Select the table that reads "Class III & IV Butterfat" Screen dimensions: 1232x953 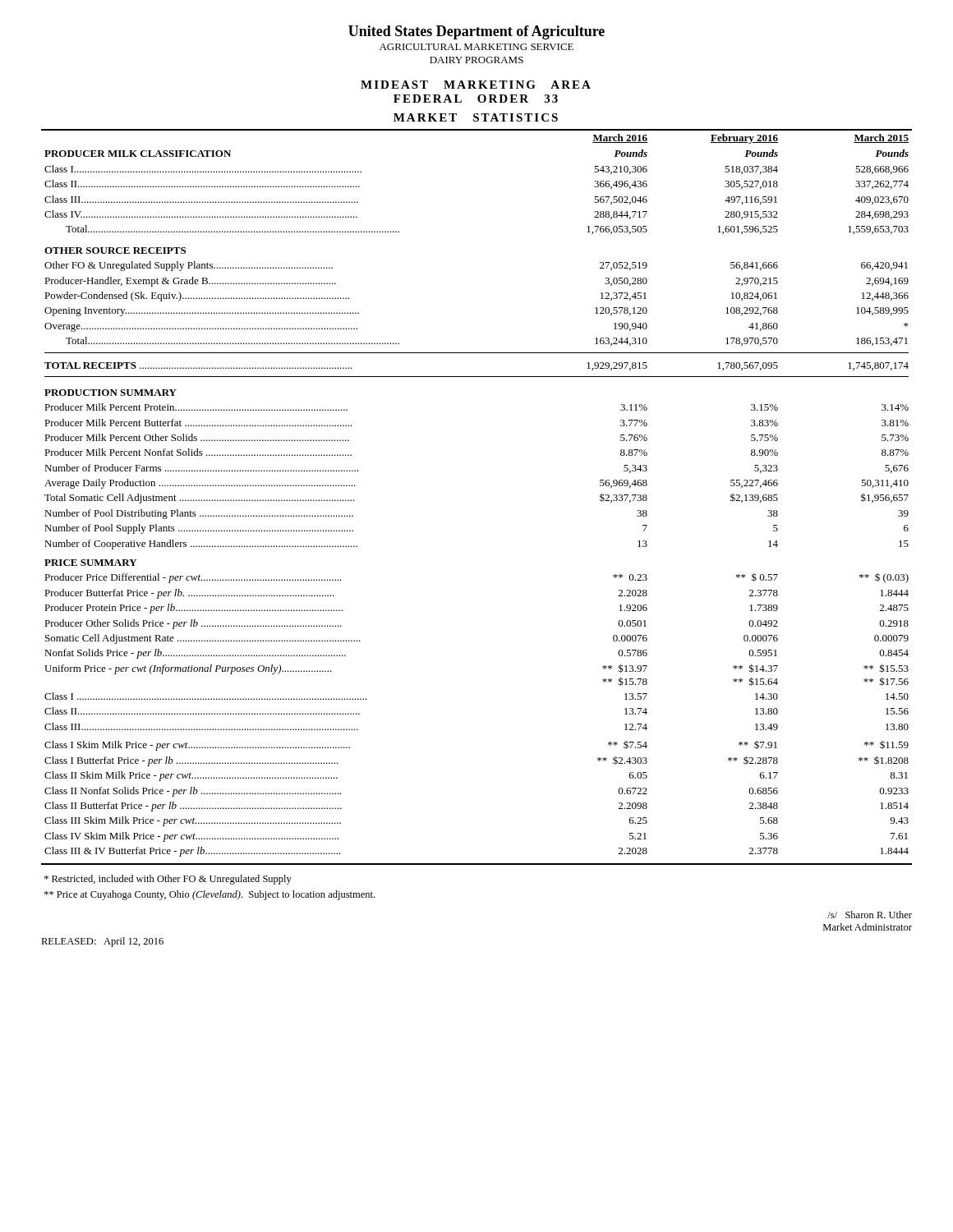(x=476, y=495)
